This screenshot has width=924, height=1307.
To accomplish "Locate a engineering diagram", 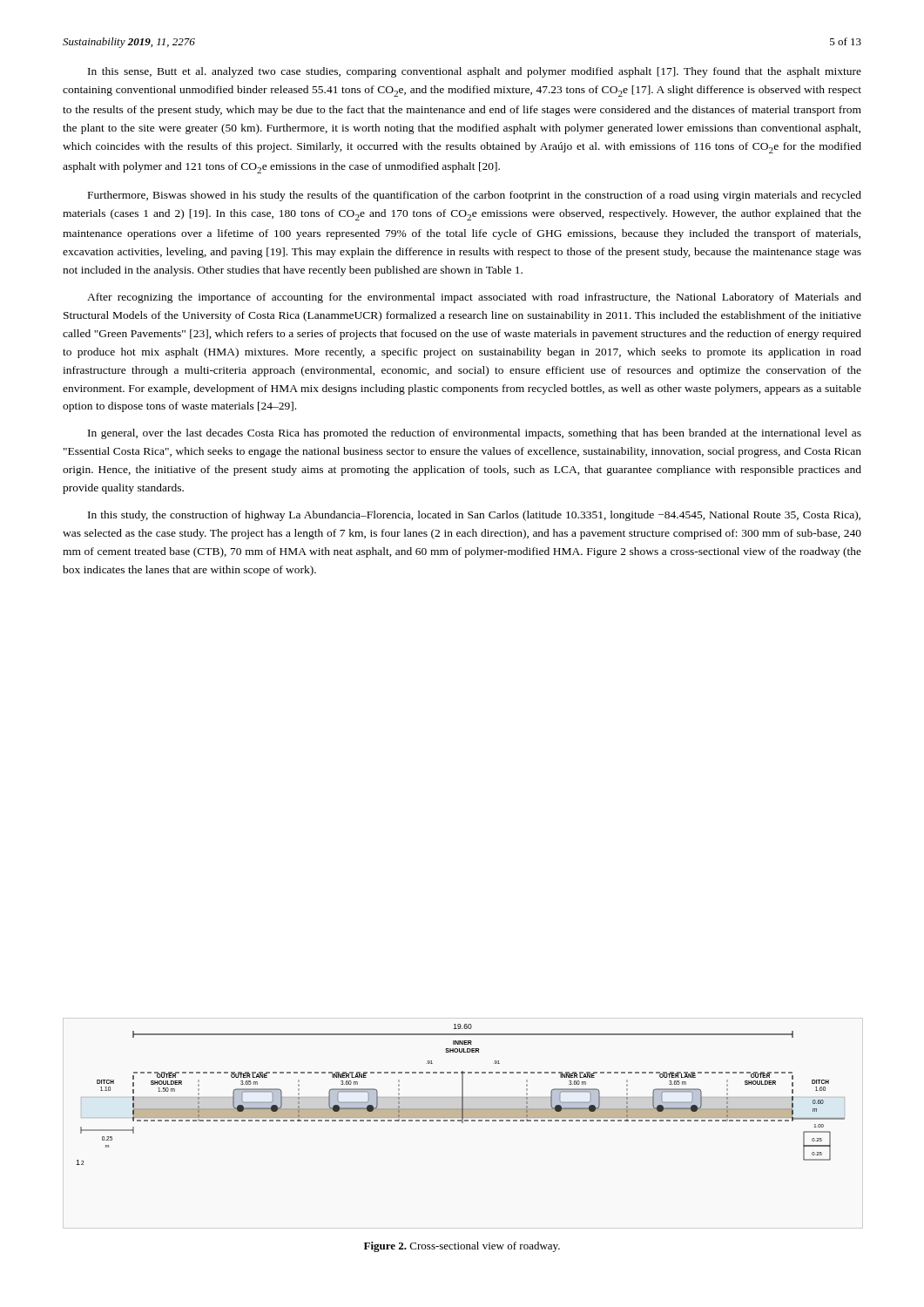I will (462, 1123).
